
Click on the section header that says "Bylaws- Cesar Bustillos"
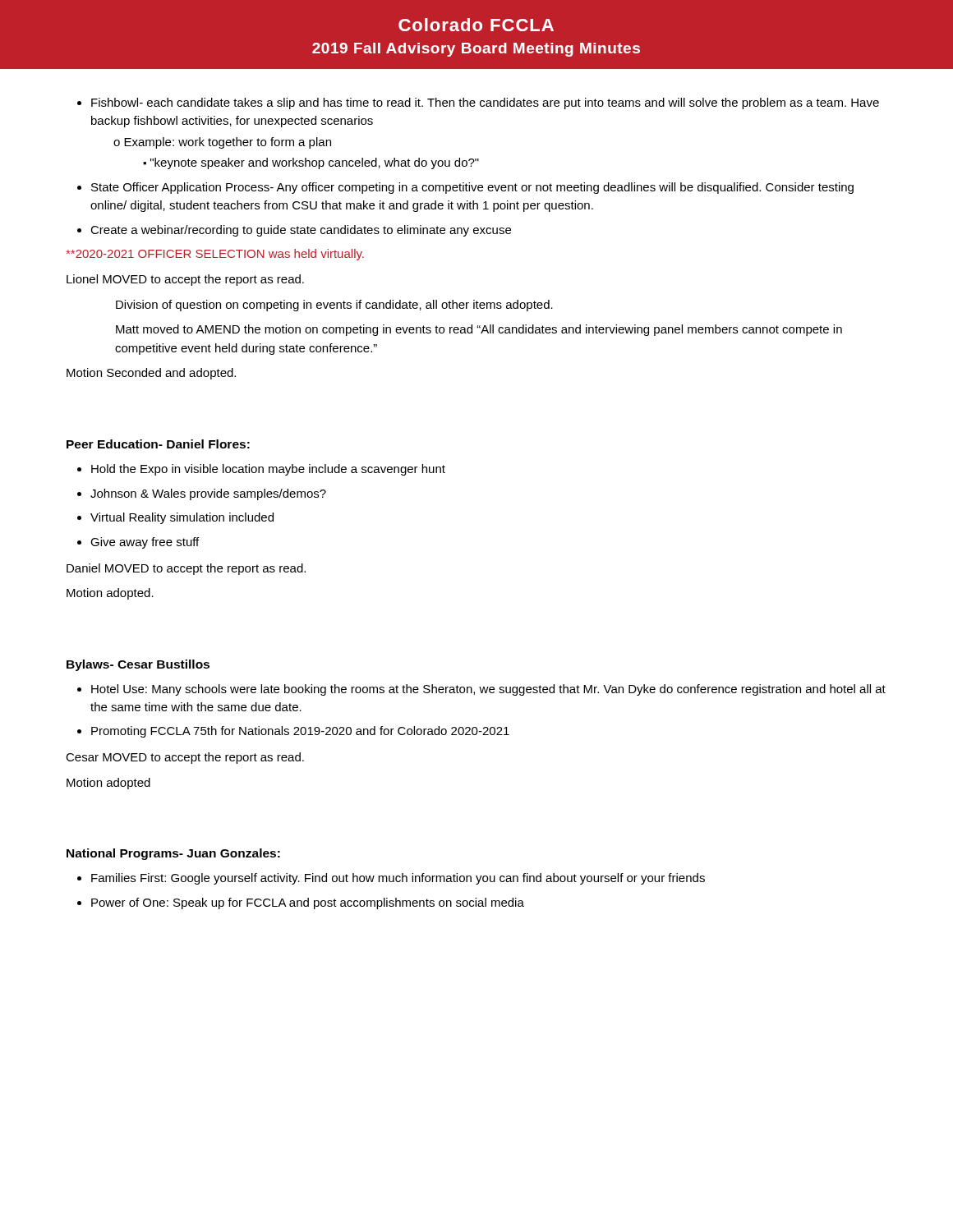tap(138, 664)
